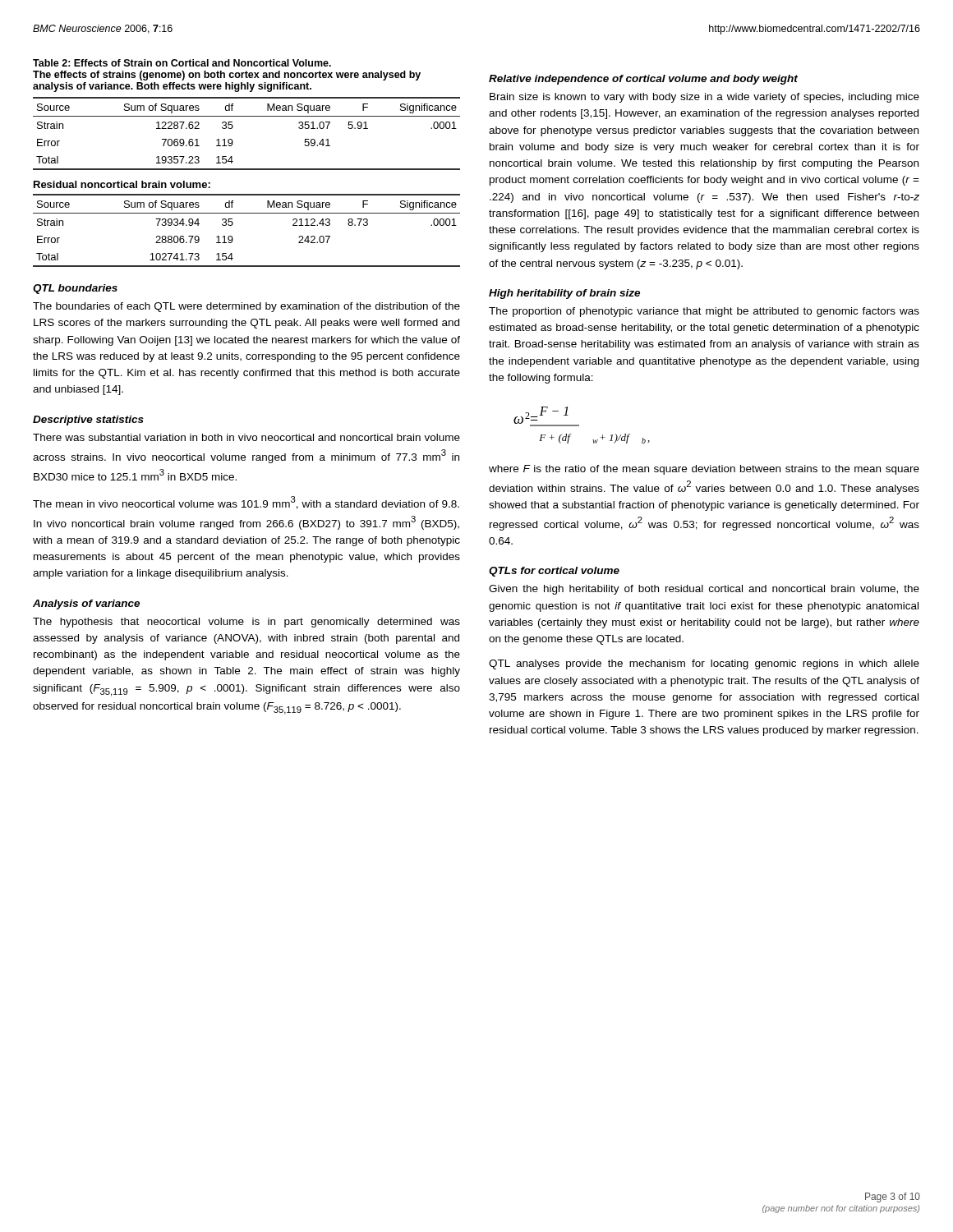This screenshot has height=1232, width=953.
Task: Find the block on this page that starts "The proportion of phenotypic variance that might"
Action: tap(704, 344)
